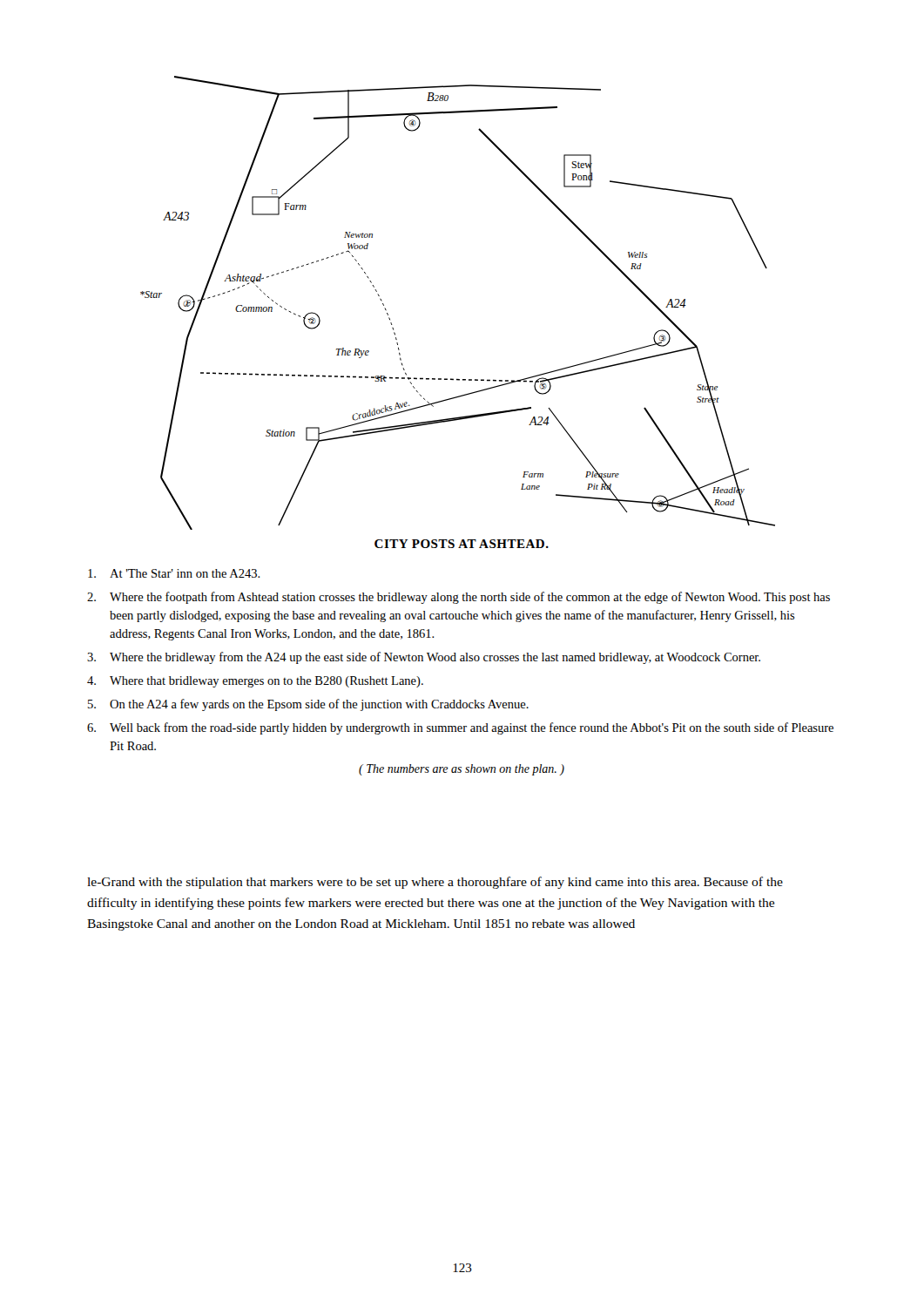Screen dimensions: 1307x924
Task: Locate the list item with the text "5. On the"
Action: (x=462, y=705)
